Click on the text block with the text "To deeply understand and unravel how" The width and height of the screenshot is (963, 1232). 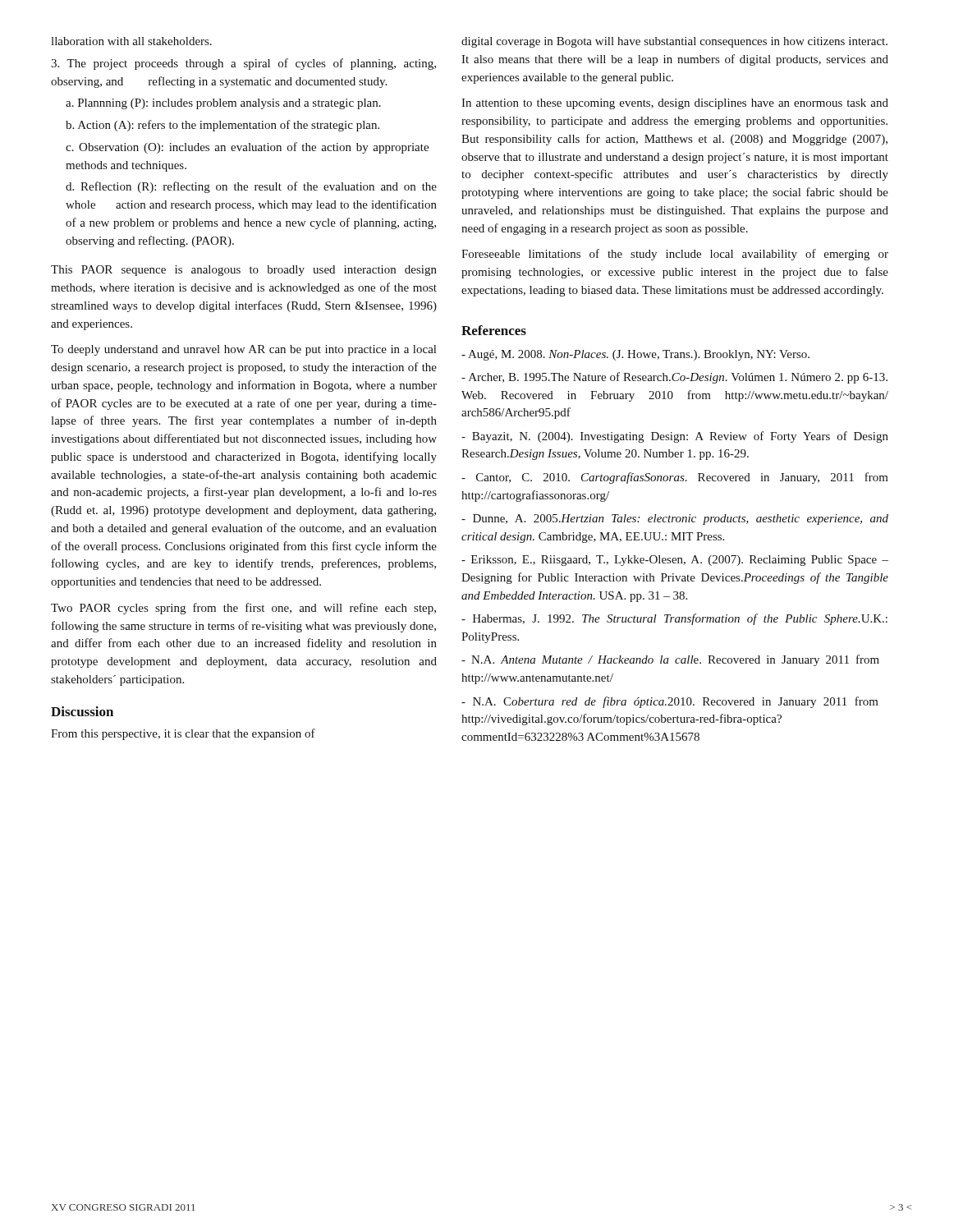point(244,465)
